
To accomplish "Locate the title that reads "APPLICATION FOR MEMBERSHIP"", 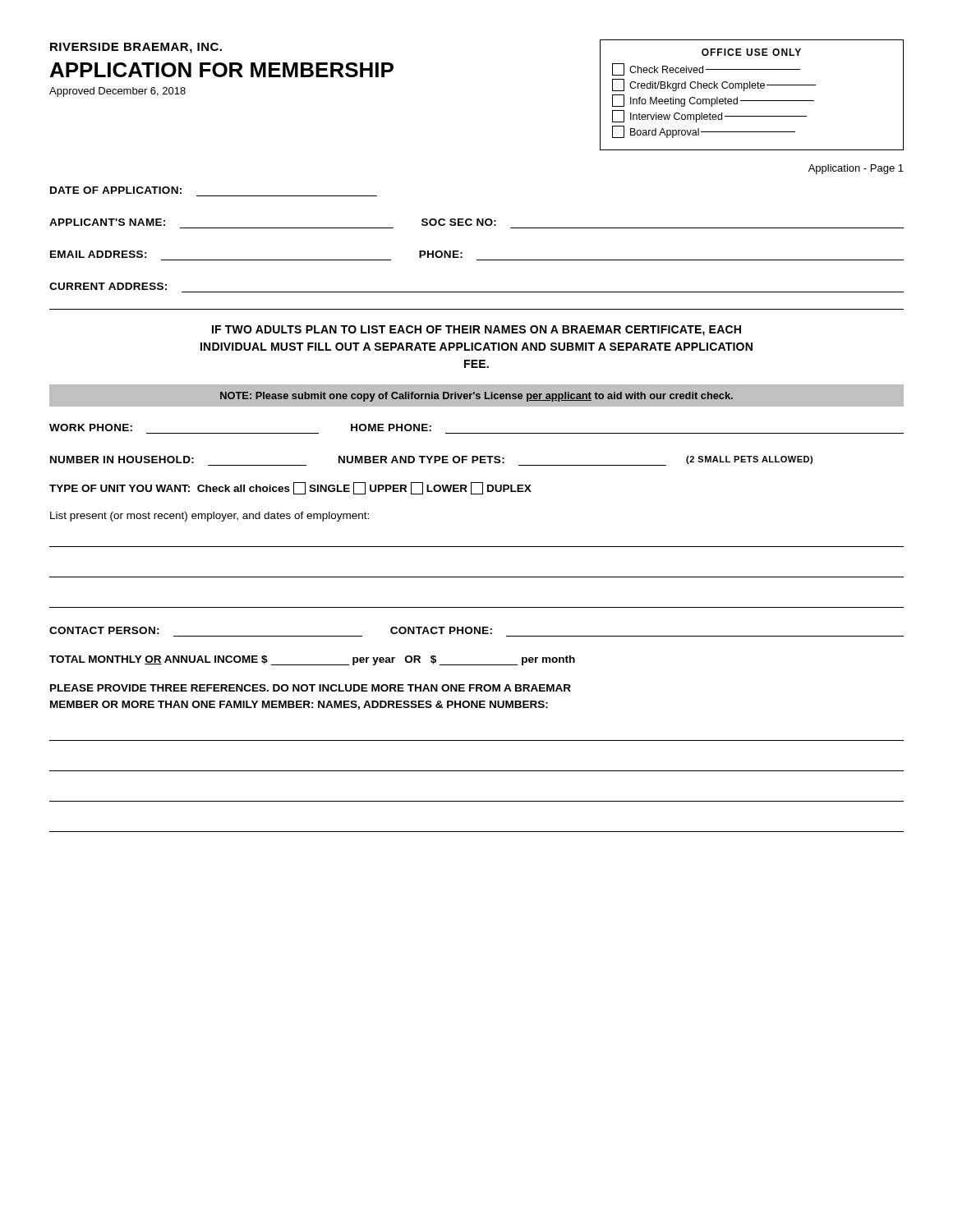I will [x=222, y=70].
